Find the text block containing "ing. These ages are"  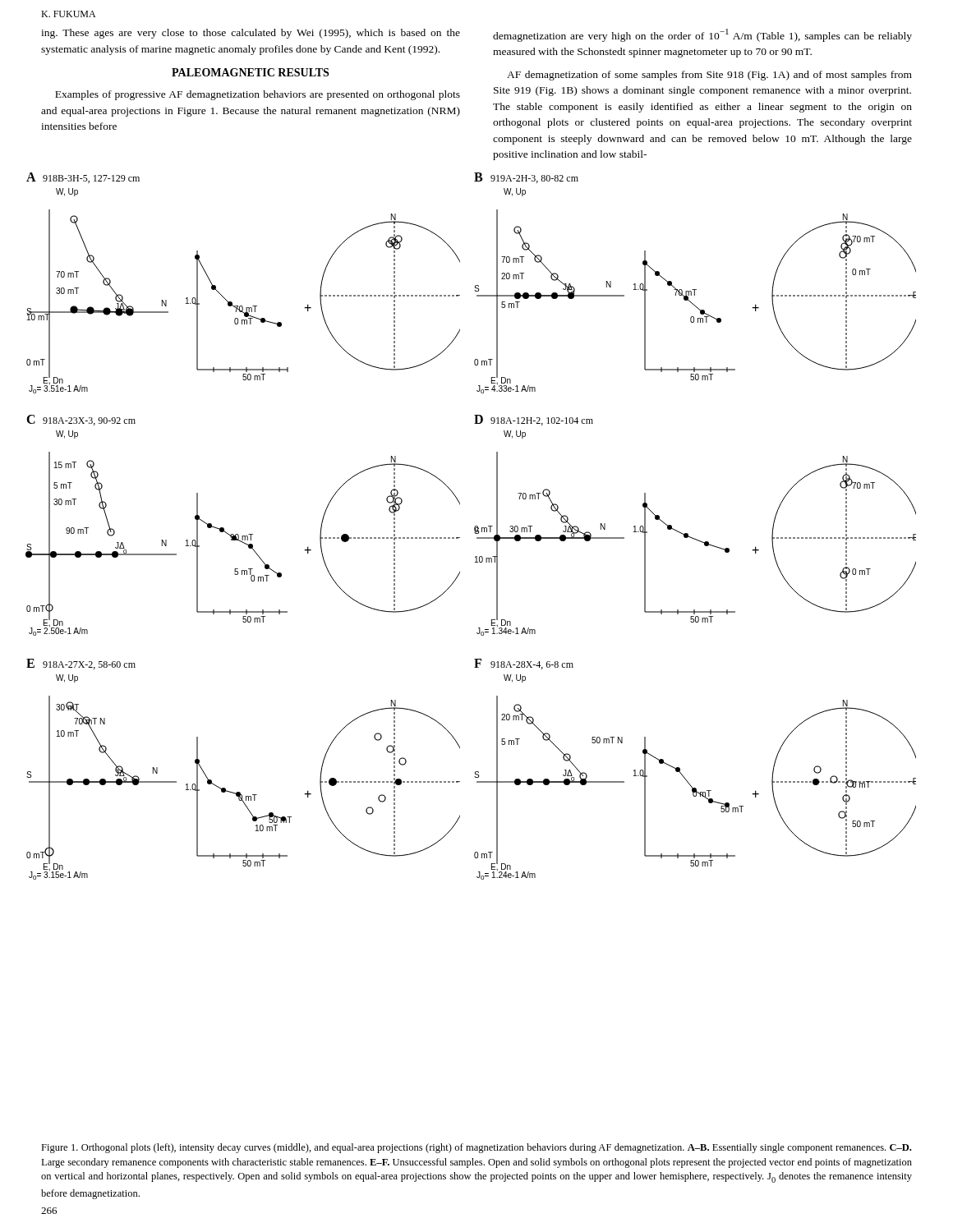251,41
